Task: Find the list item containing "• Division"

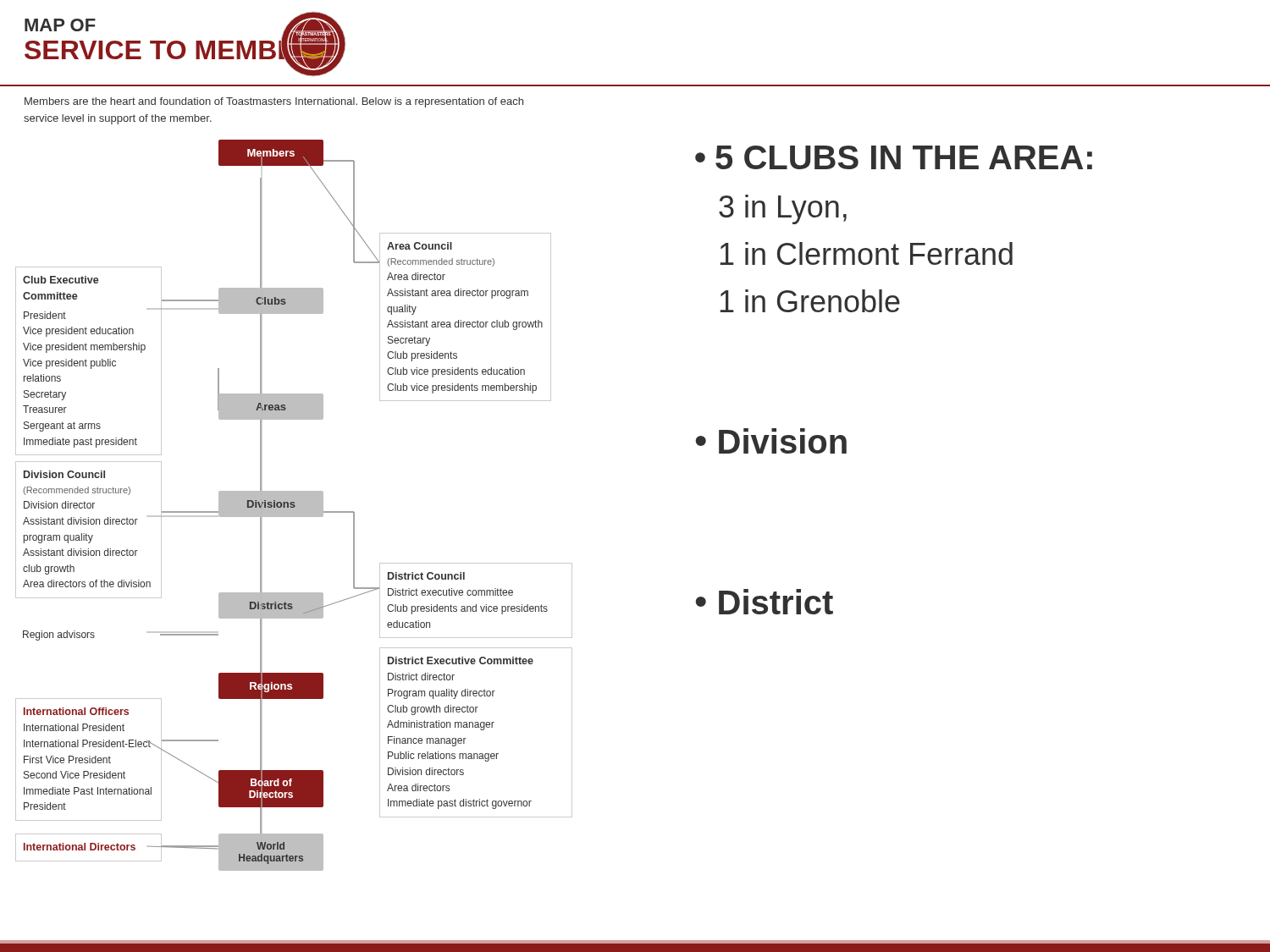Action: click(x=771, y=440)
